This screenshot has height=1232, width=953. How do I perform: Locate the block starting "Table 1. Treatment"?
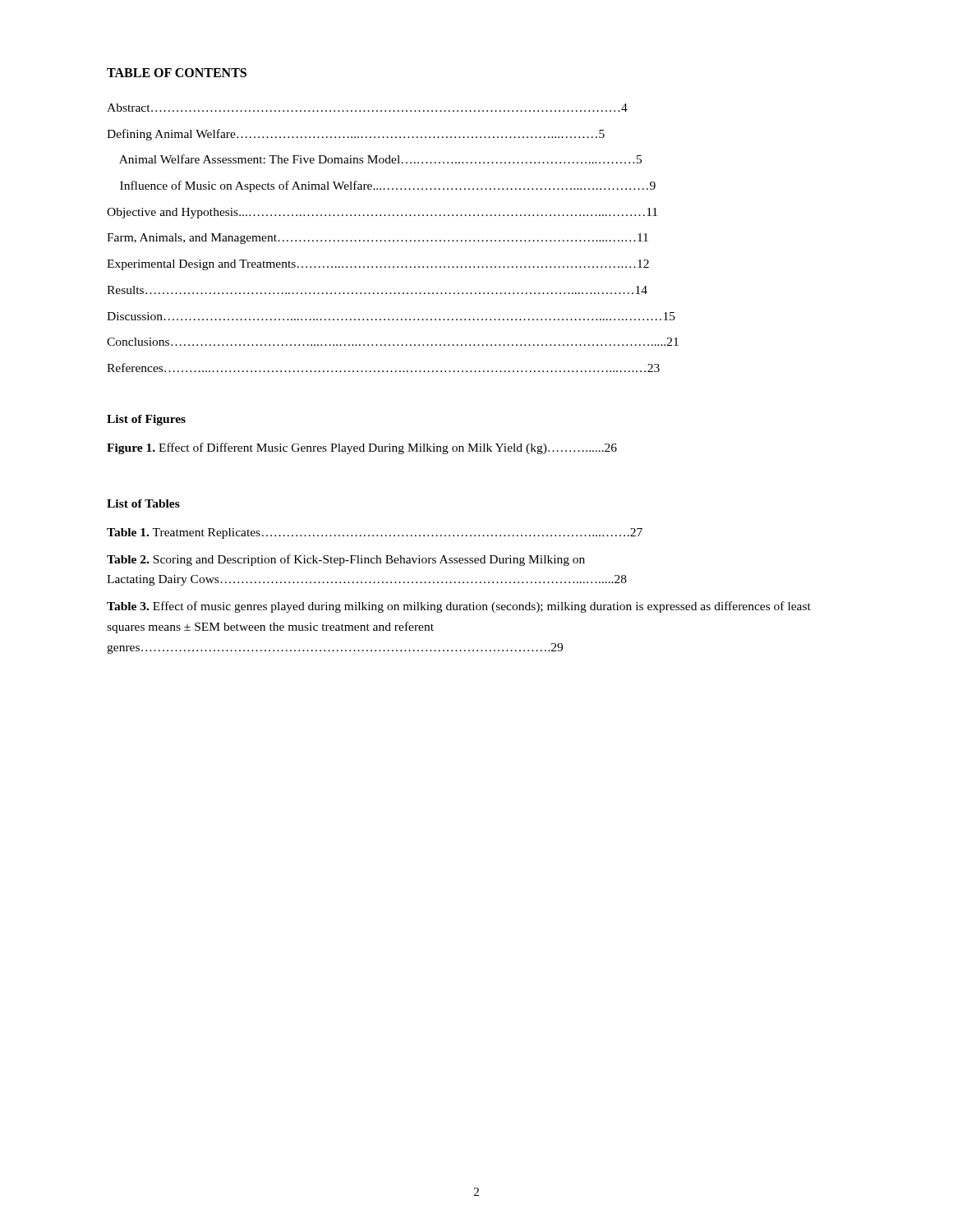375,532
